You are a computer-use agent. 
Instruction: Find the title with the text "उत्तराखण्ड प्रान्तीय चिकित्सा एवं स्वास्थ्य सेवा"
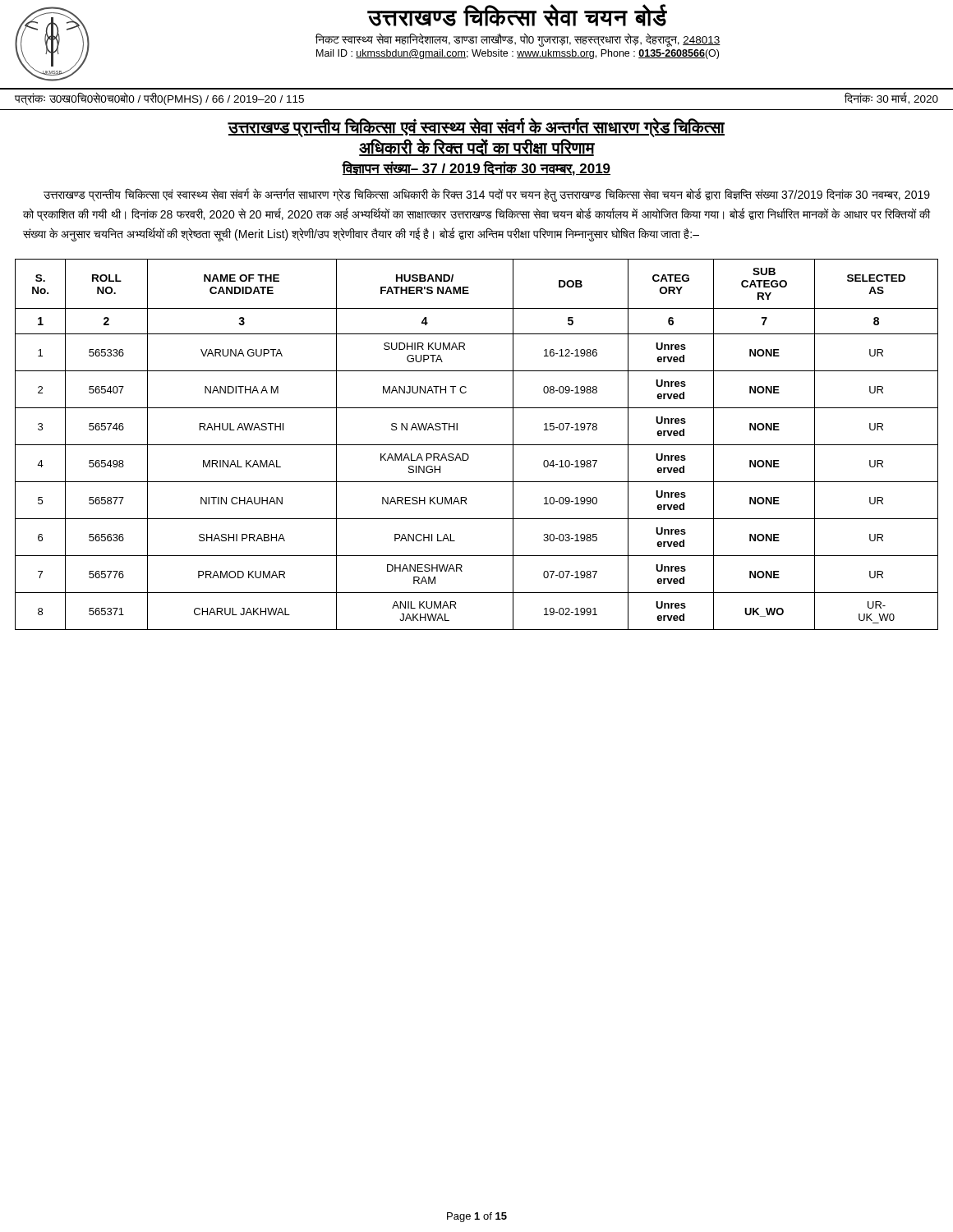(476, 148)
